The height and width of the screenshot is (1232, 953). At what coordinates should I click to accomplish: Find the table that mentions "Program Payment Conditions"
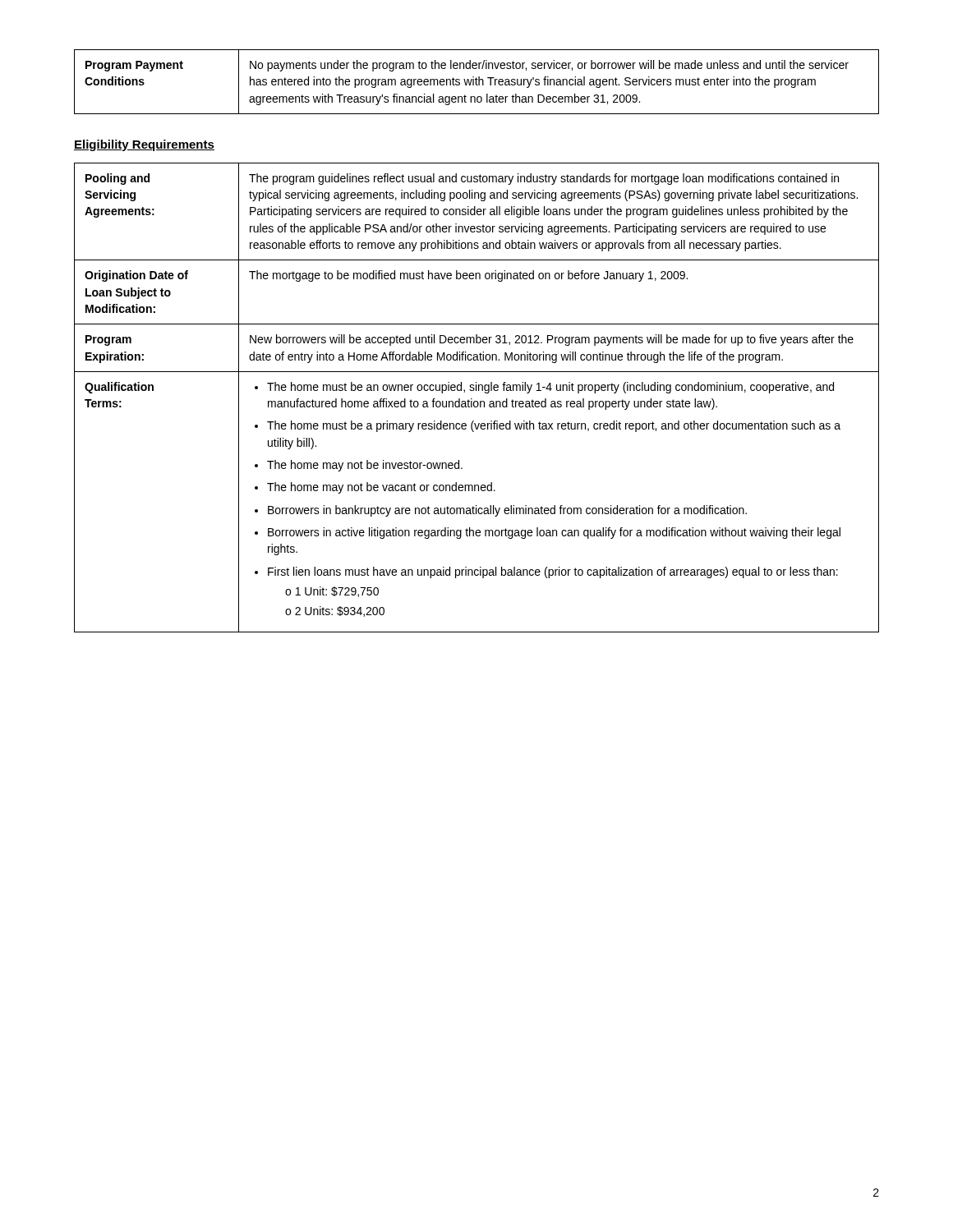[x=476, y=82]
